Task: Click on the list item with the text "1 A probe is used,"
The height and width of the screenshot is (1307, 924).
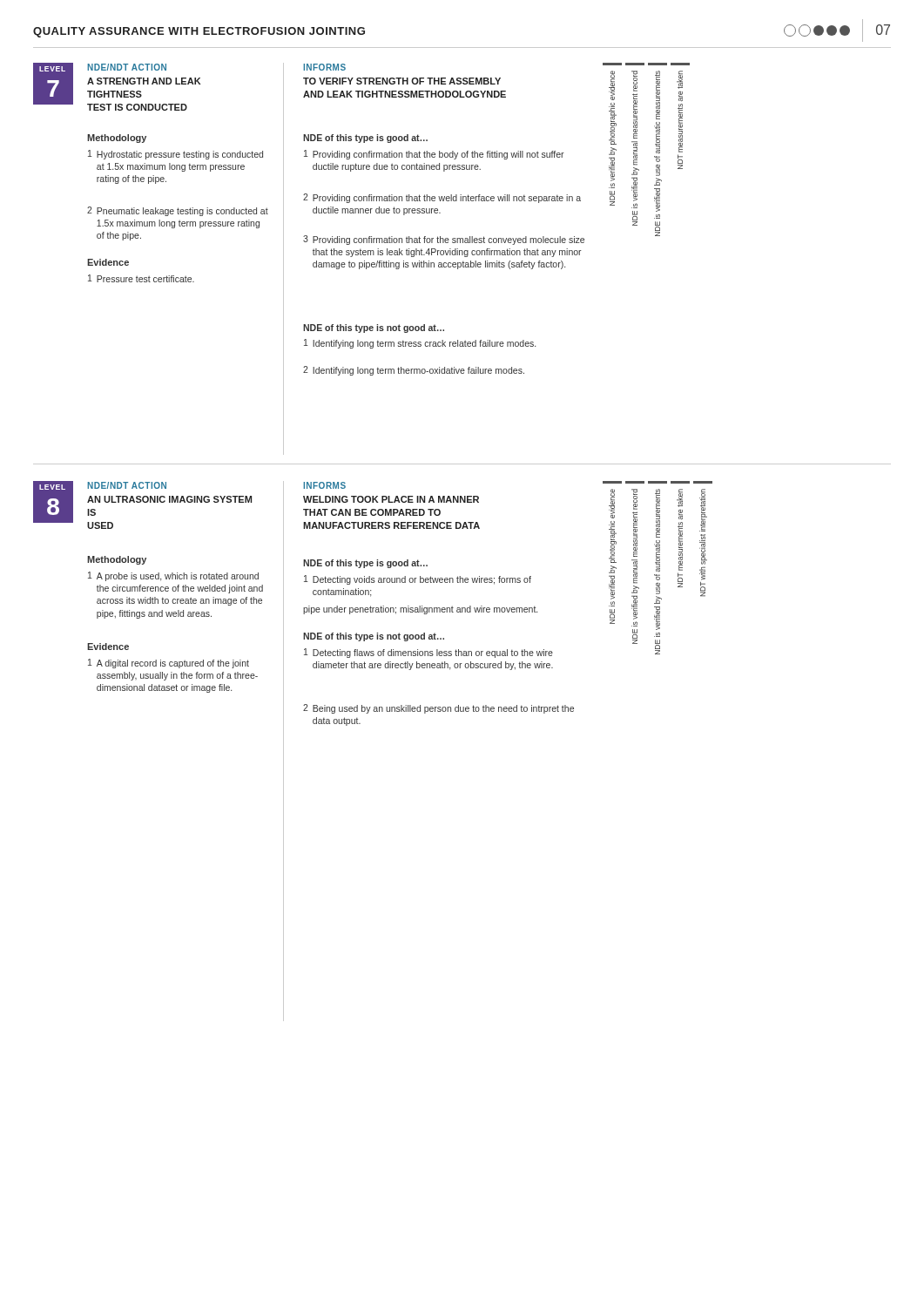Action: coord(178,595)
